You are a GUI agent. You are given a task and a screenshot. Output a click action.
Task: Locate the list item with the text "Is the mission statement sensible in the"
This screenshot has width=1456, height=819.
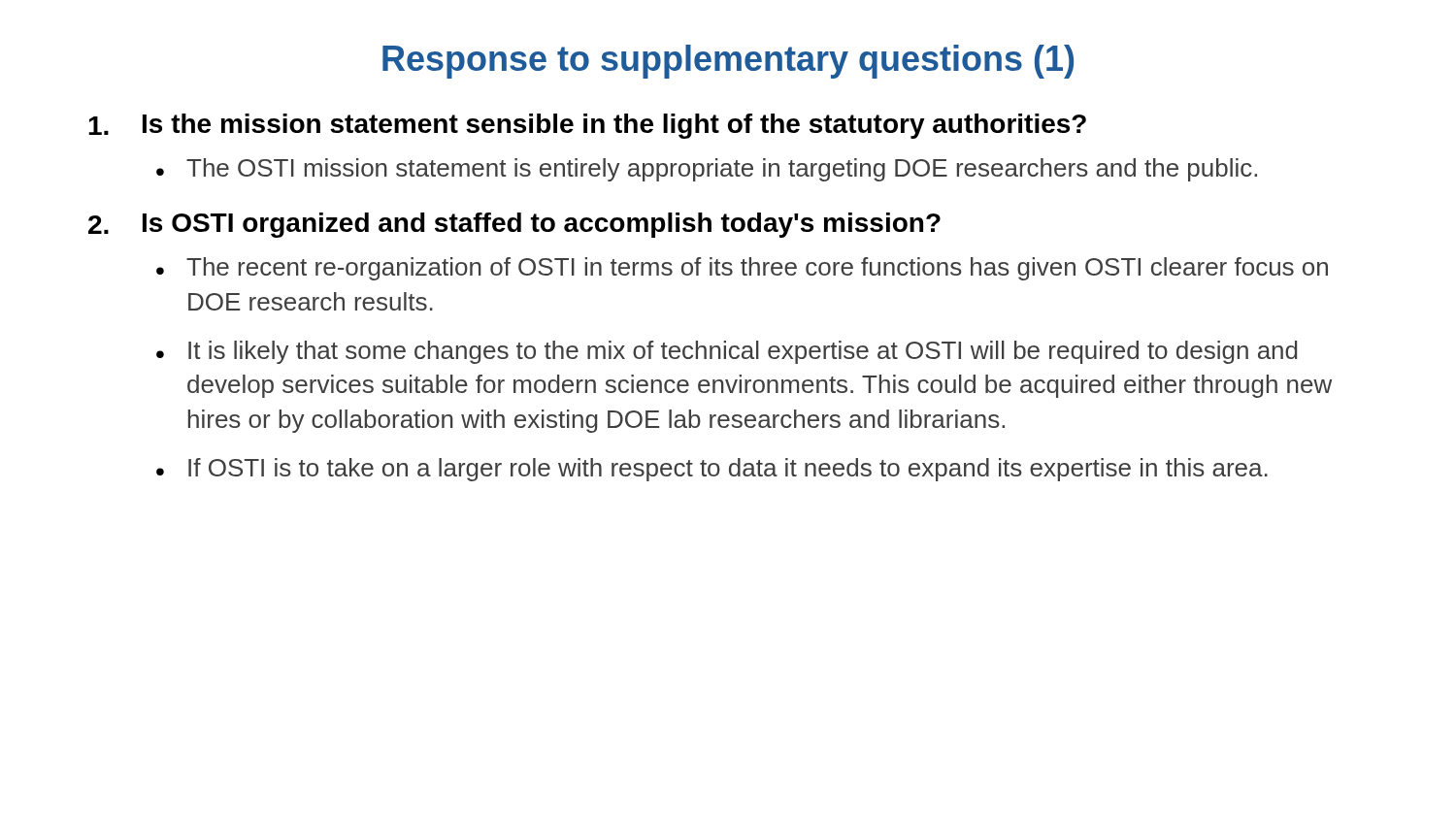587,125
